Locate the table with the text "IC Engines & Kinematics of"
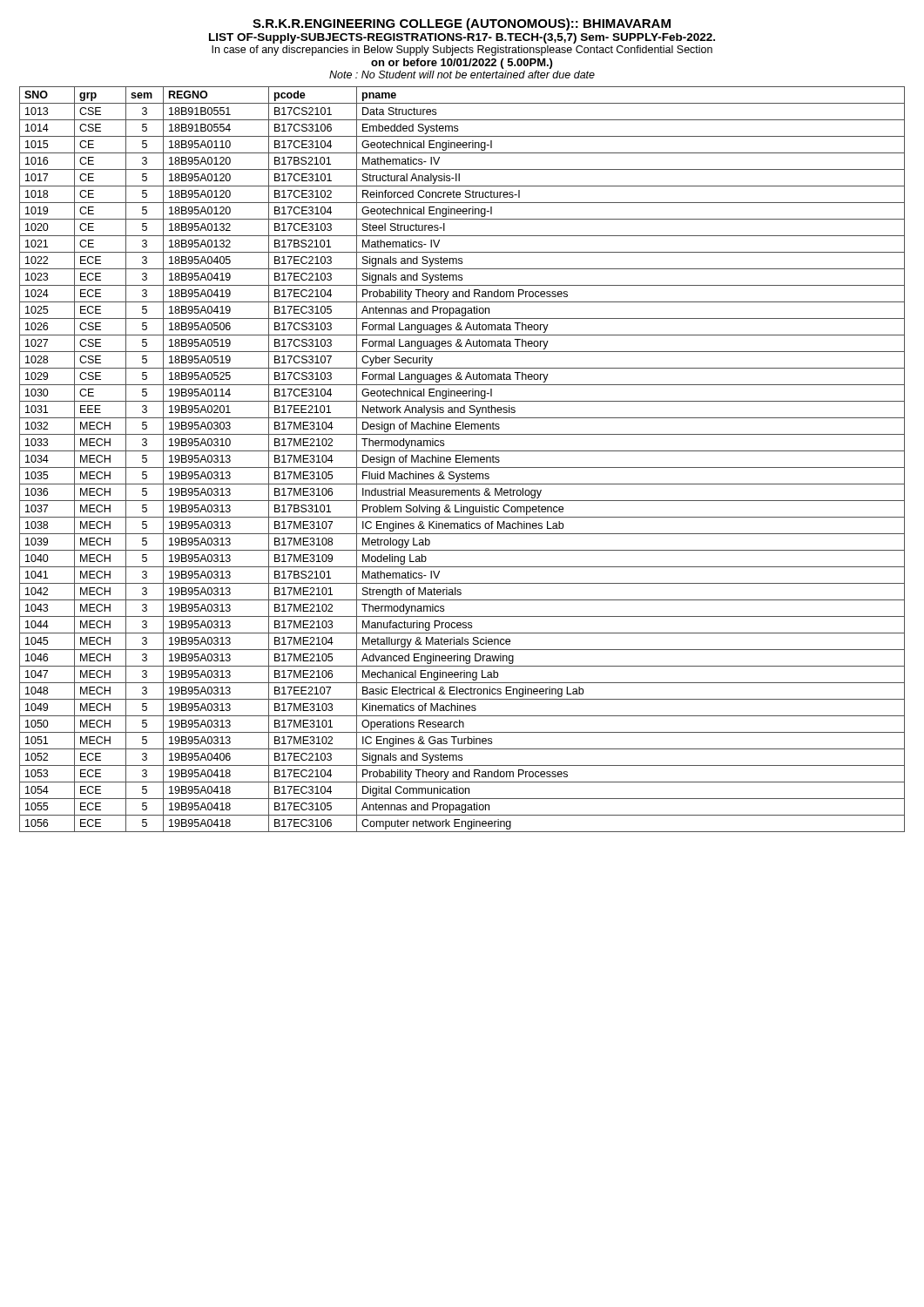 [462, 459]
